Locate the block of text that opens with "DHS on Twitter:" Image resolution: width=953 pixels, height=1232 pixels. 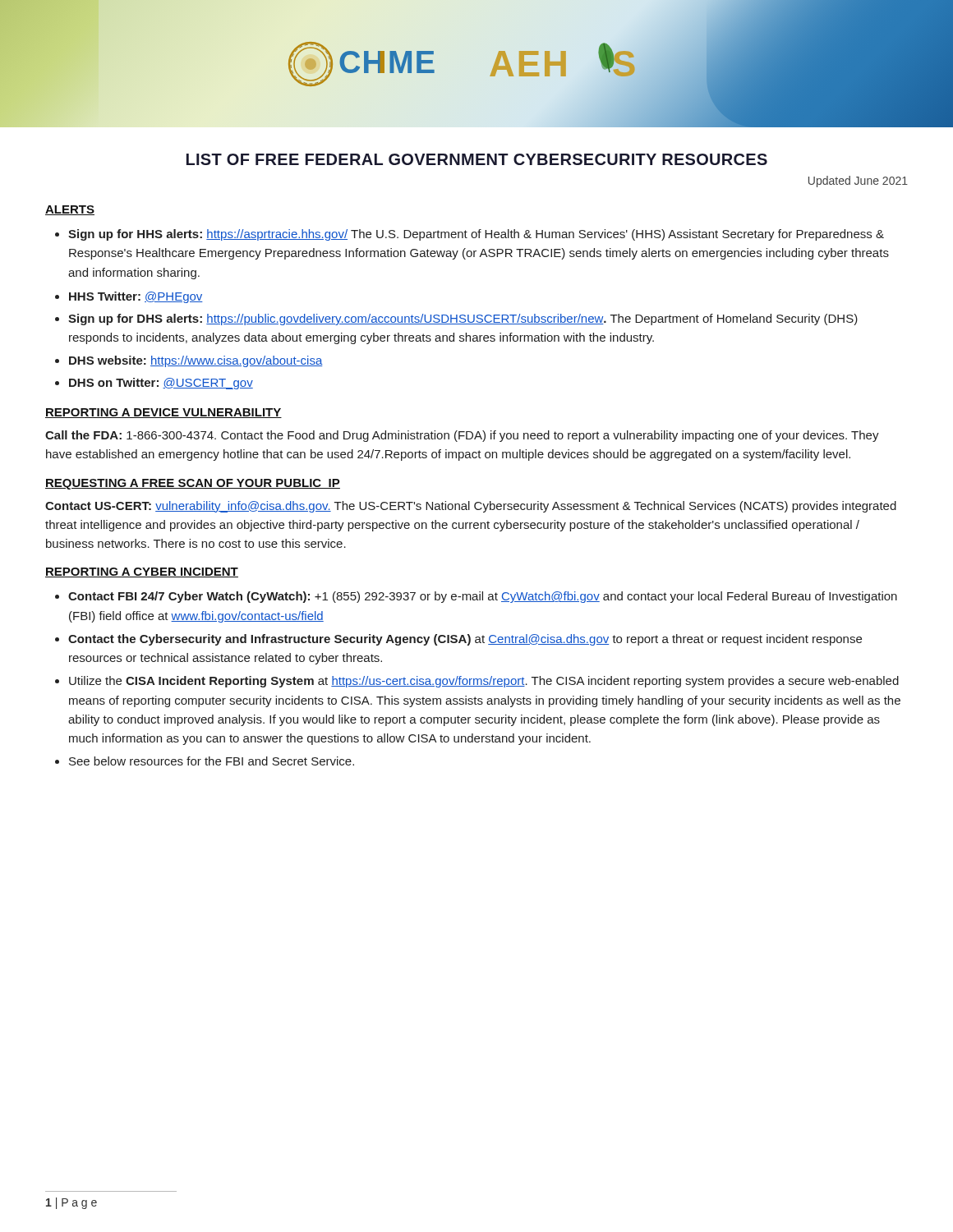154,384
